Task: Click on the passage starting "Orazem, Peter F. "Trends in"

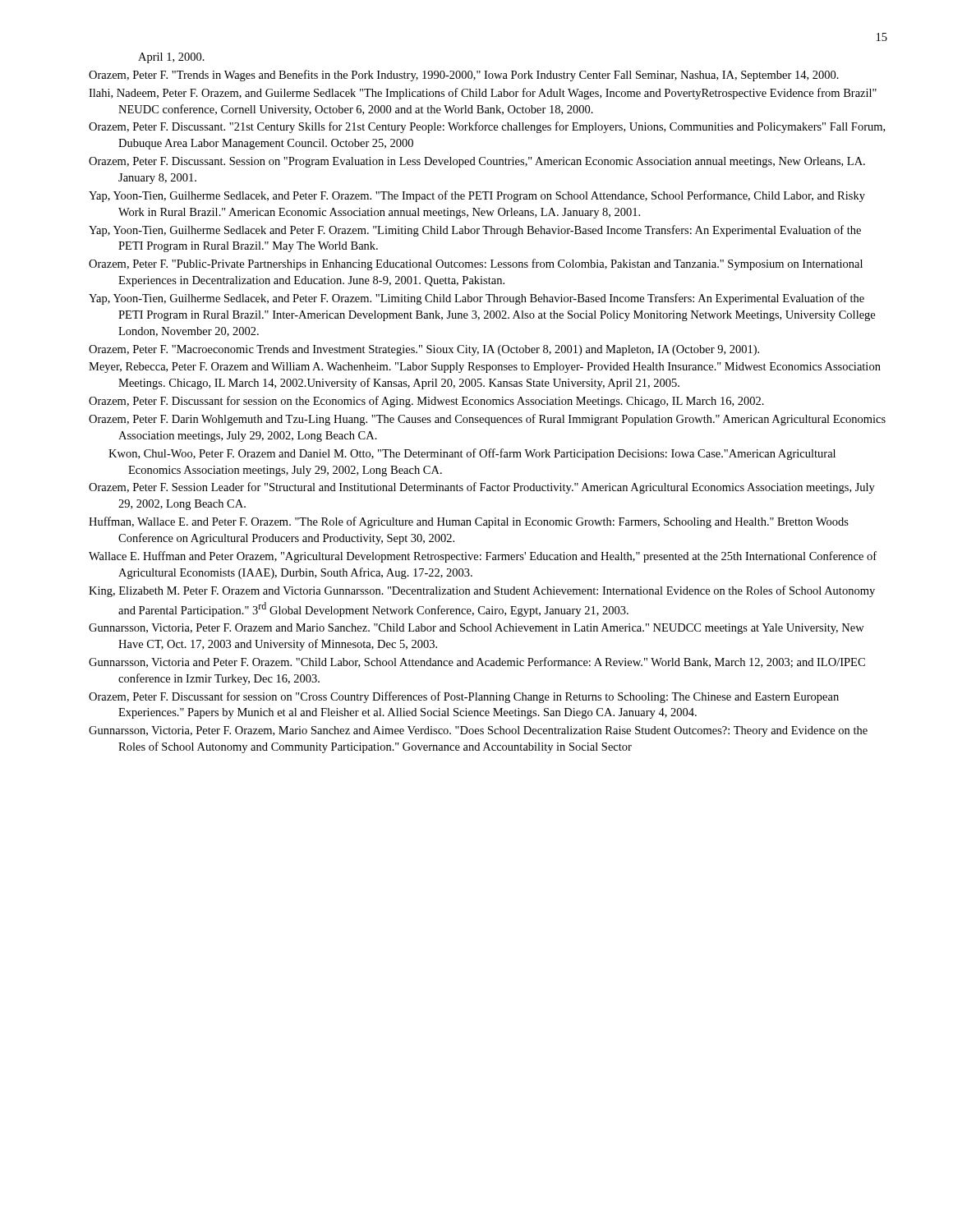Action: click(464, 75)
